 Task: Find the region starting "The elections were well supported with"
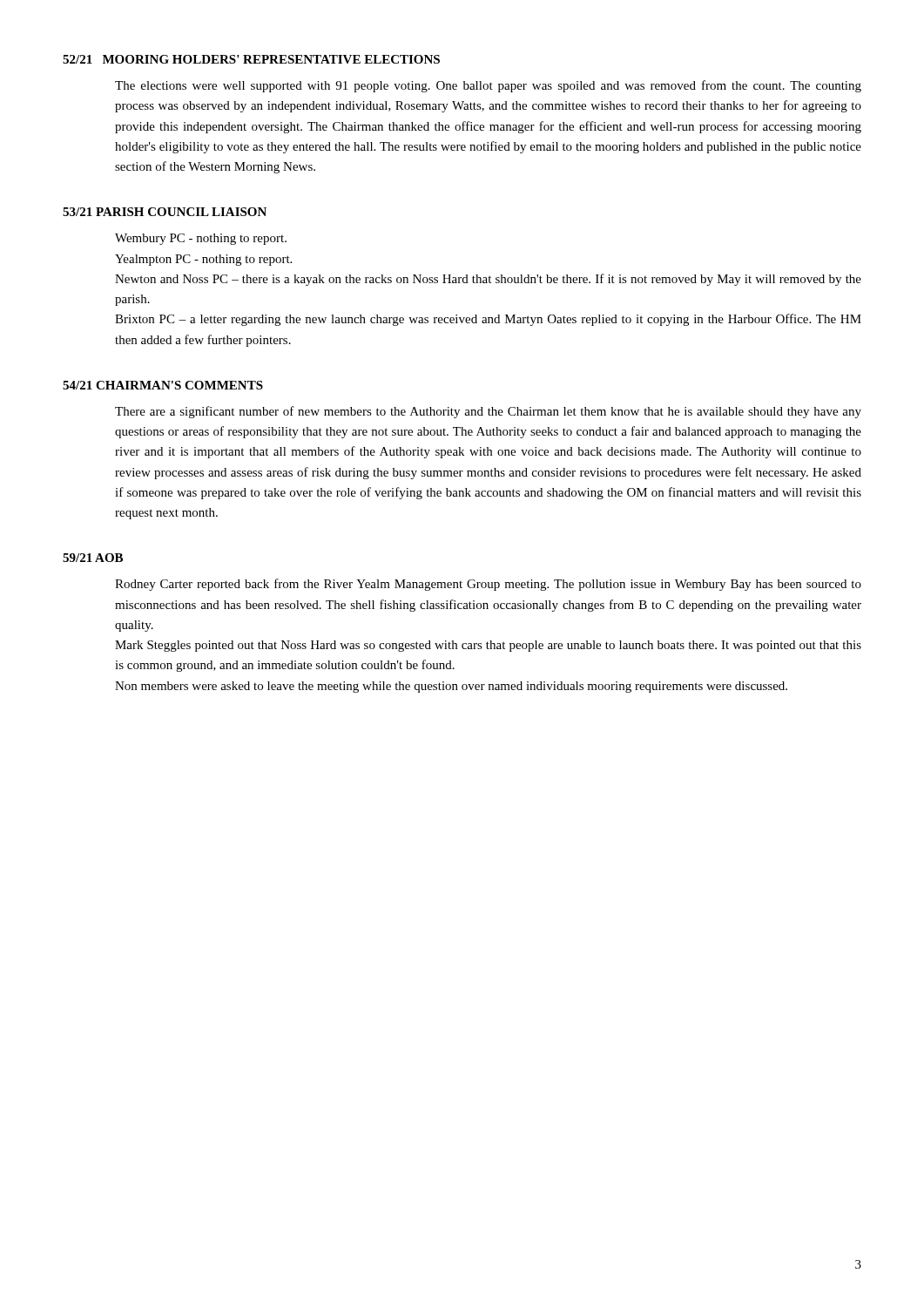[x=488, y=126]
